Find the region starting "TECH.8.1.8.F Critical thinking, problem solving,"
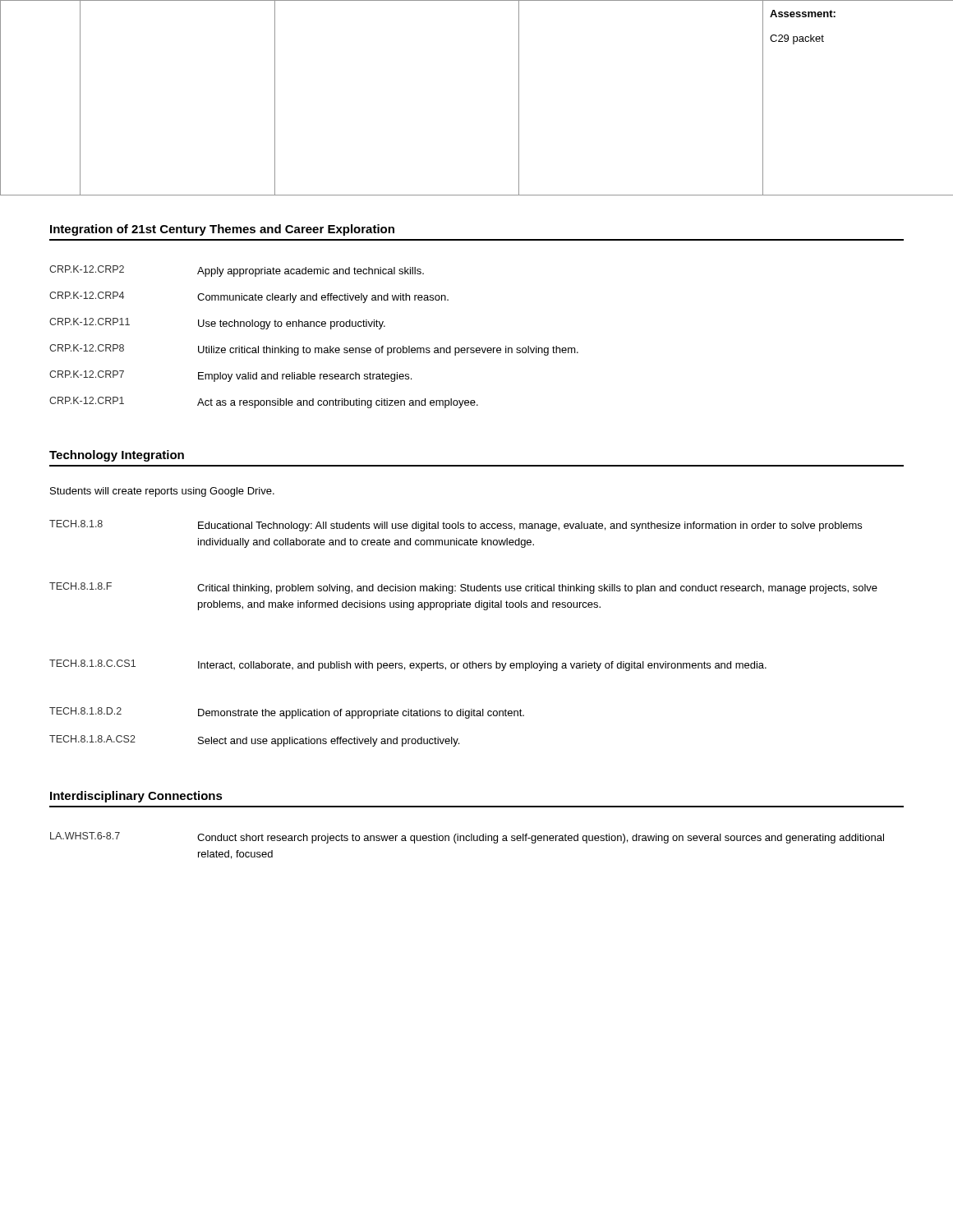 tap(476, 596)
